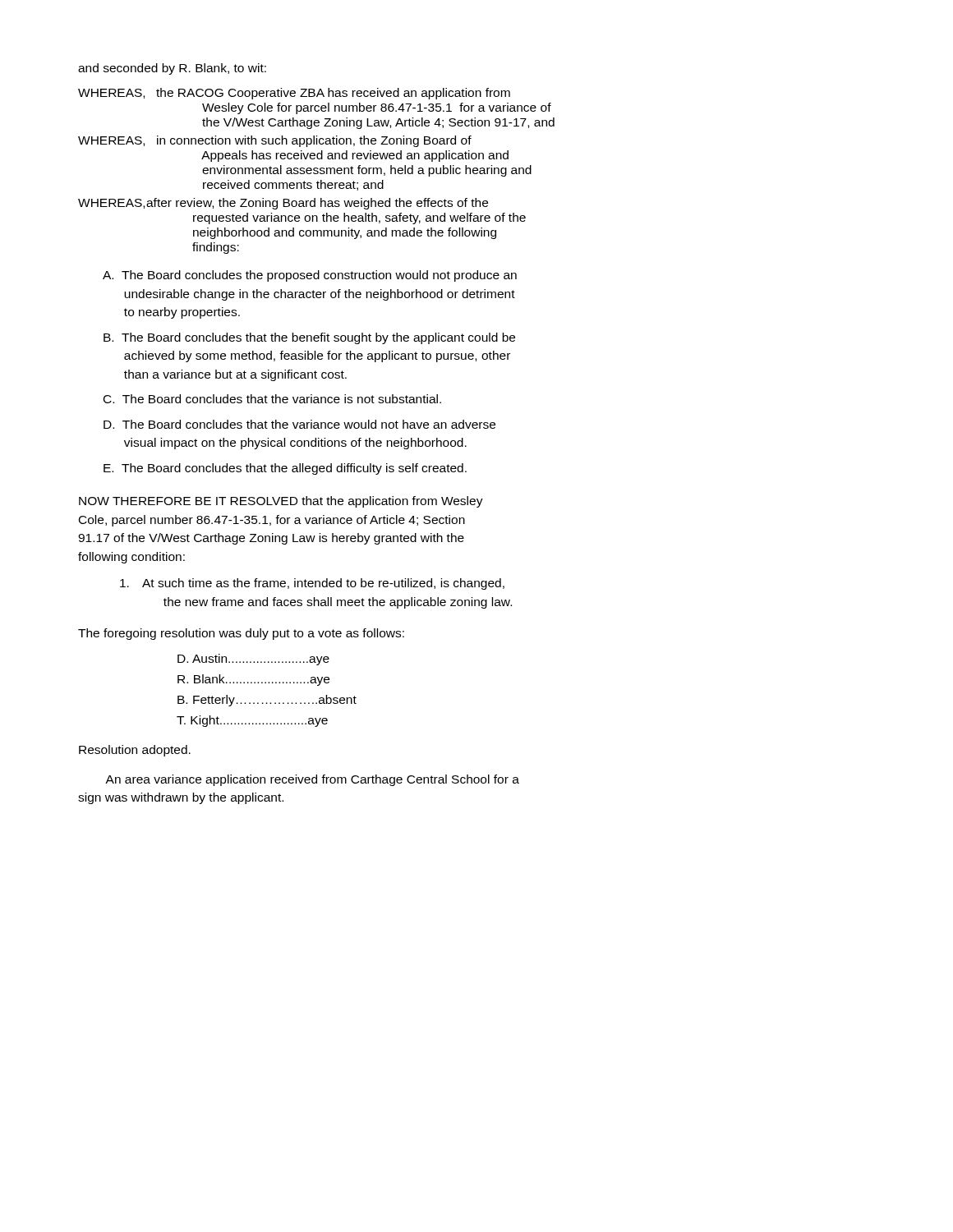This screenshot has width=953, height=1232.
Task: Find the block on this page that starts "The foregoing resolution was duly"
Action: (x=241, y=634)
